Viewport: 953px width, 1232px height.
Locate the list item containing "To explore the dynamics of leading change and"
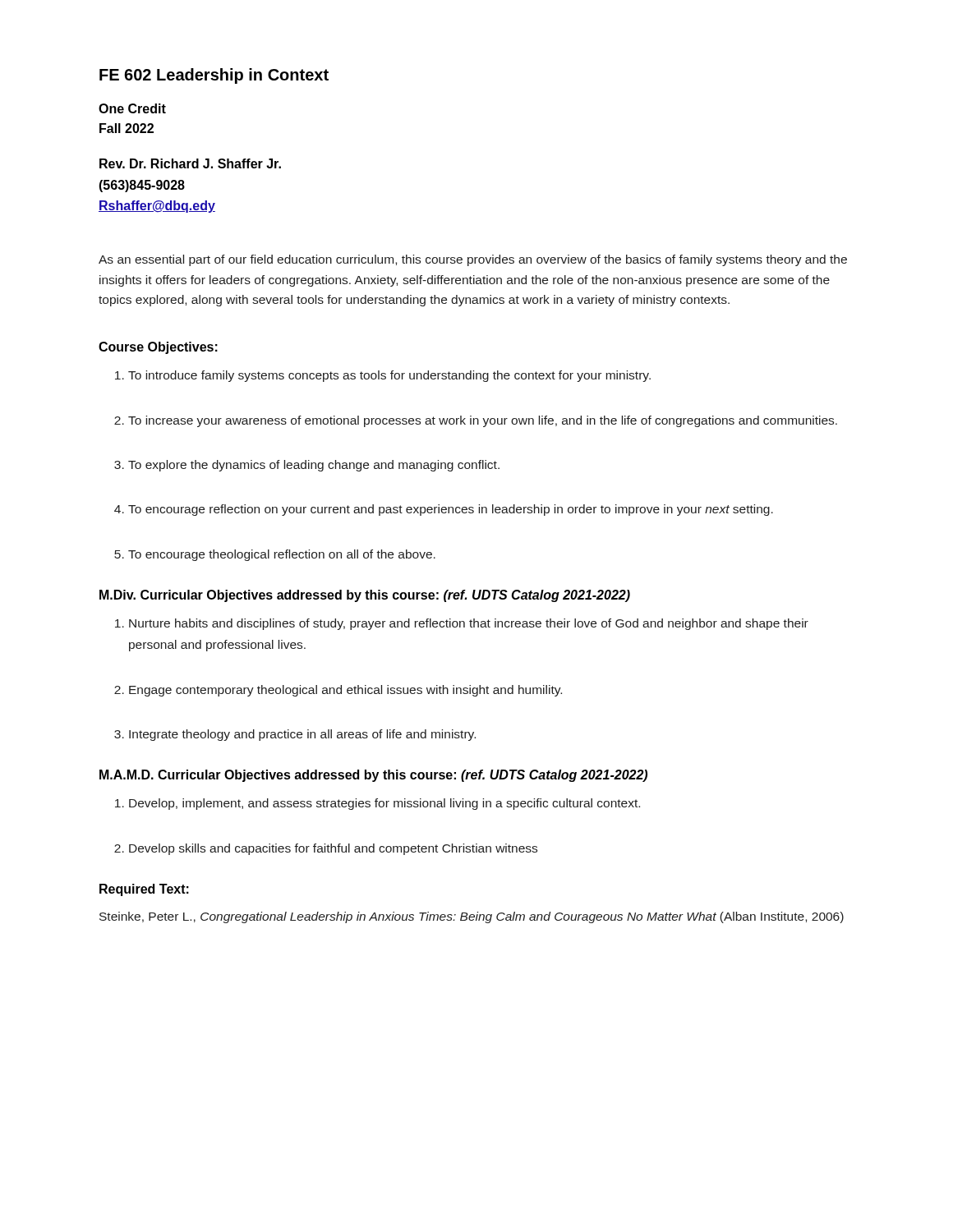pyautogui.click(x=476, y=465)
